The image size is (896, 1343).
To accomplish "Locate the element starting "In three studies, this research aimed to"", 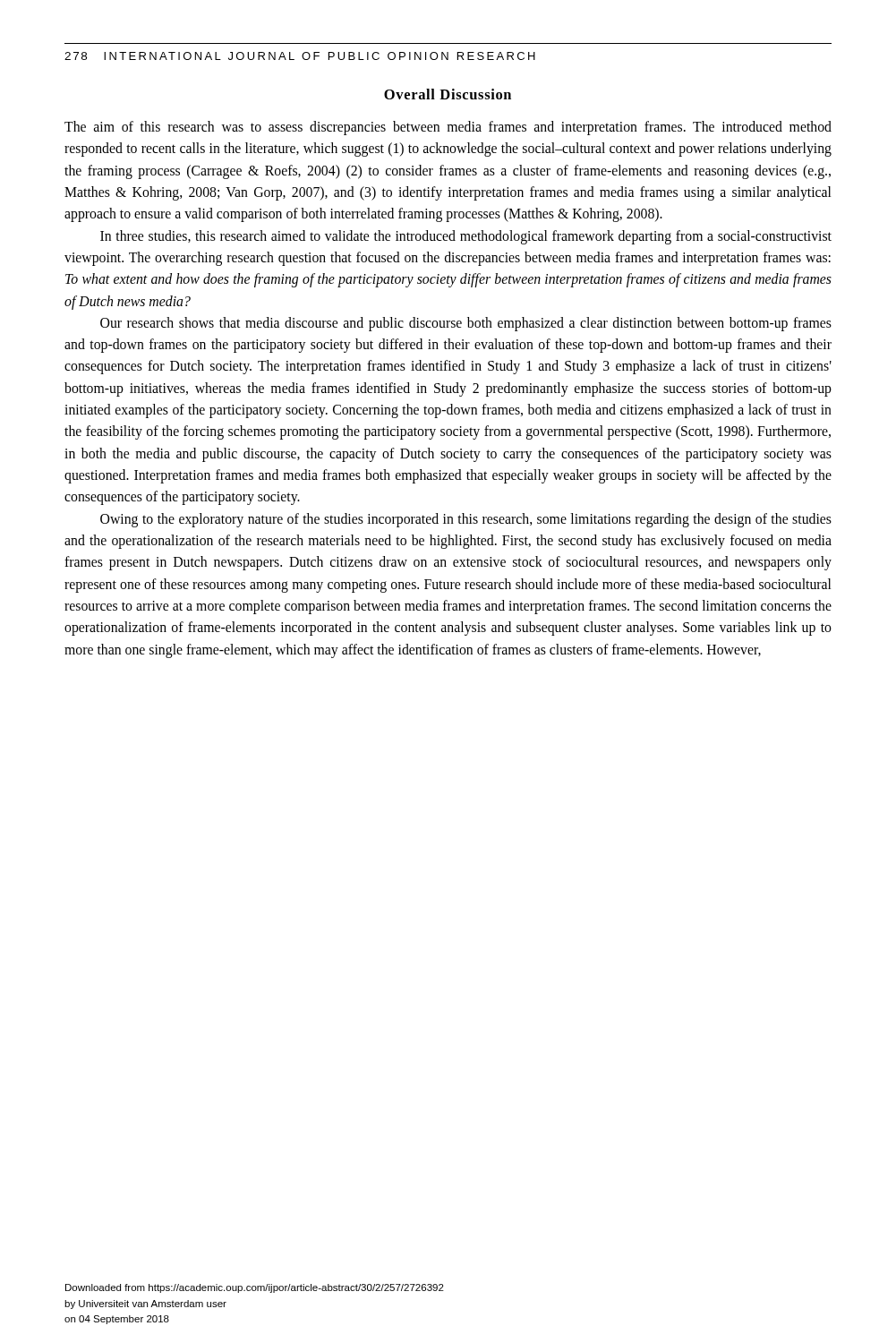I will click(x=448, y=269).
